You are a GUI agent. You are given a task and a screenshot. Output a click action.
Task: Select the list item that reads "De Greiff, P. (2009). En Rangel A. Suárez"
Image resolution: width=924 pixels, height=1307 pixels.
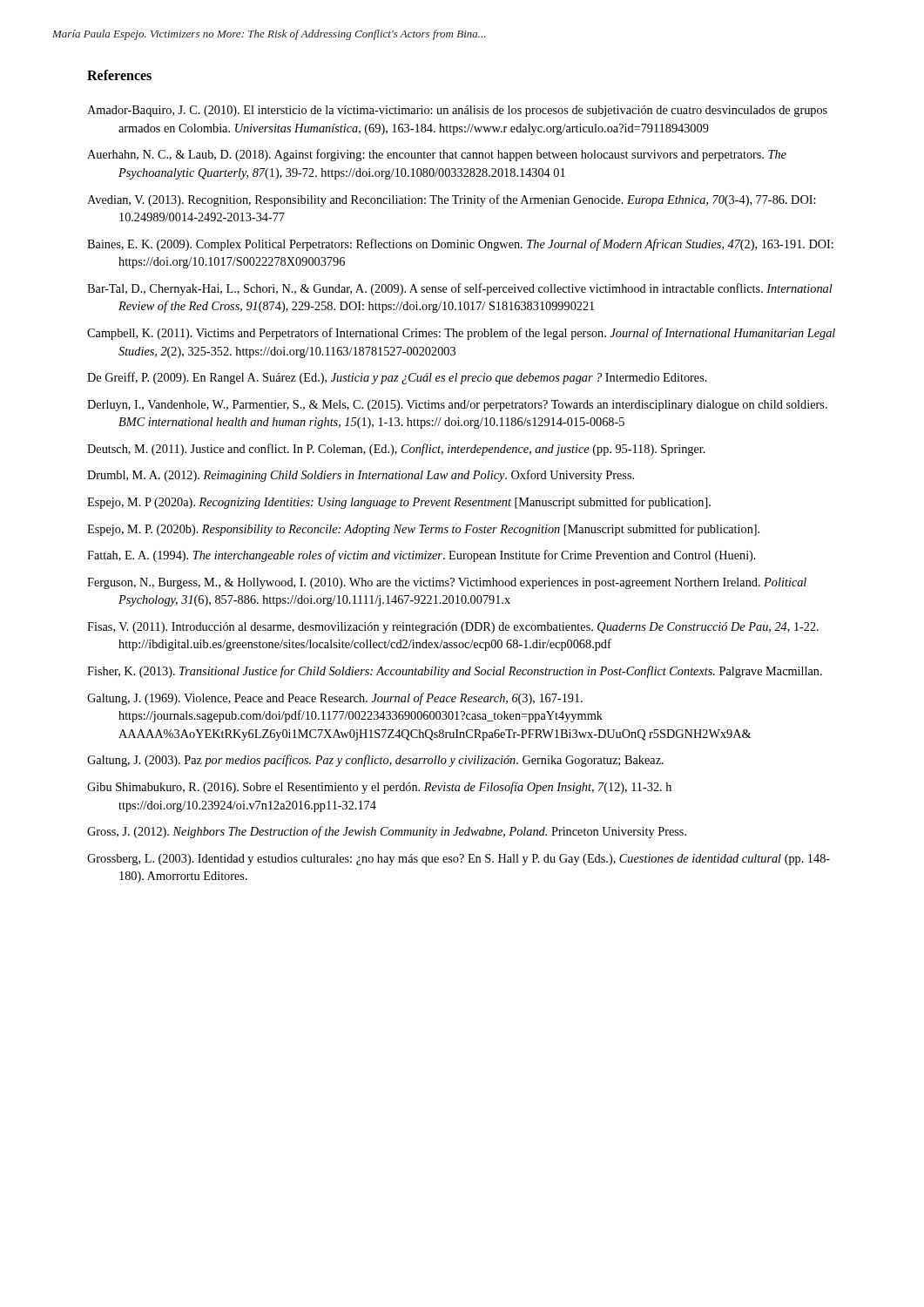coord(397,377)
